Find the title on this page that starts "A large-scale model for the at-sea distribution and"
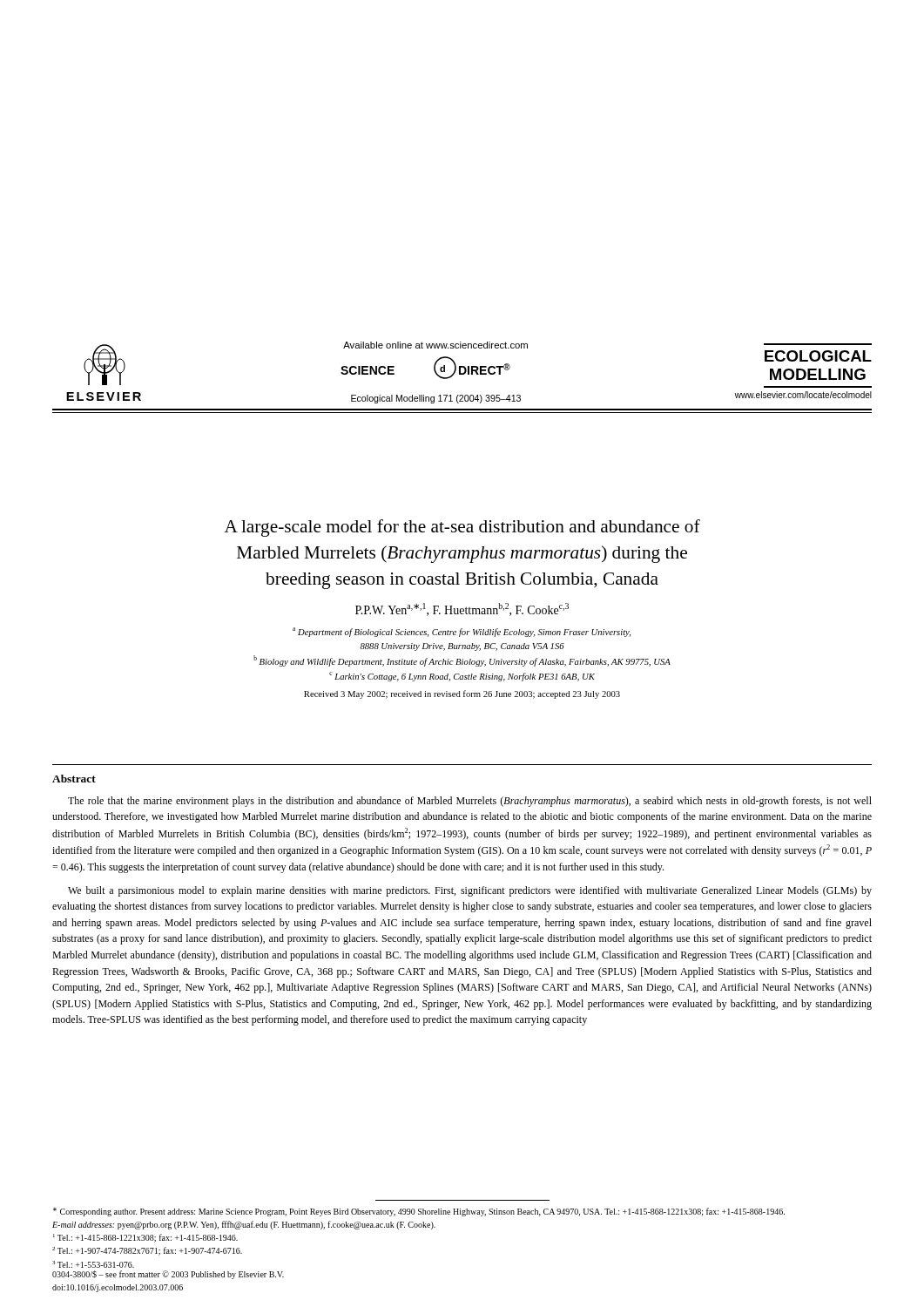Image resolution: width=924 pixels, height=1307 pixels. pos(462,606)
